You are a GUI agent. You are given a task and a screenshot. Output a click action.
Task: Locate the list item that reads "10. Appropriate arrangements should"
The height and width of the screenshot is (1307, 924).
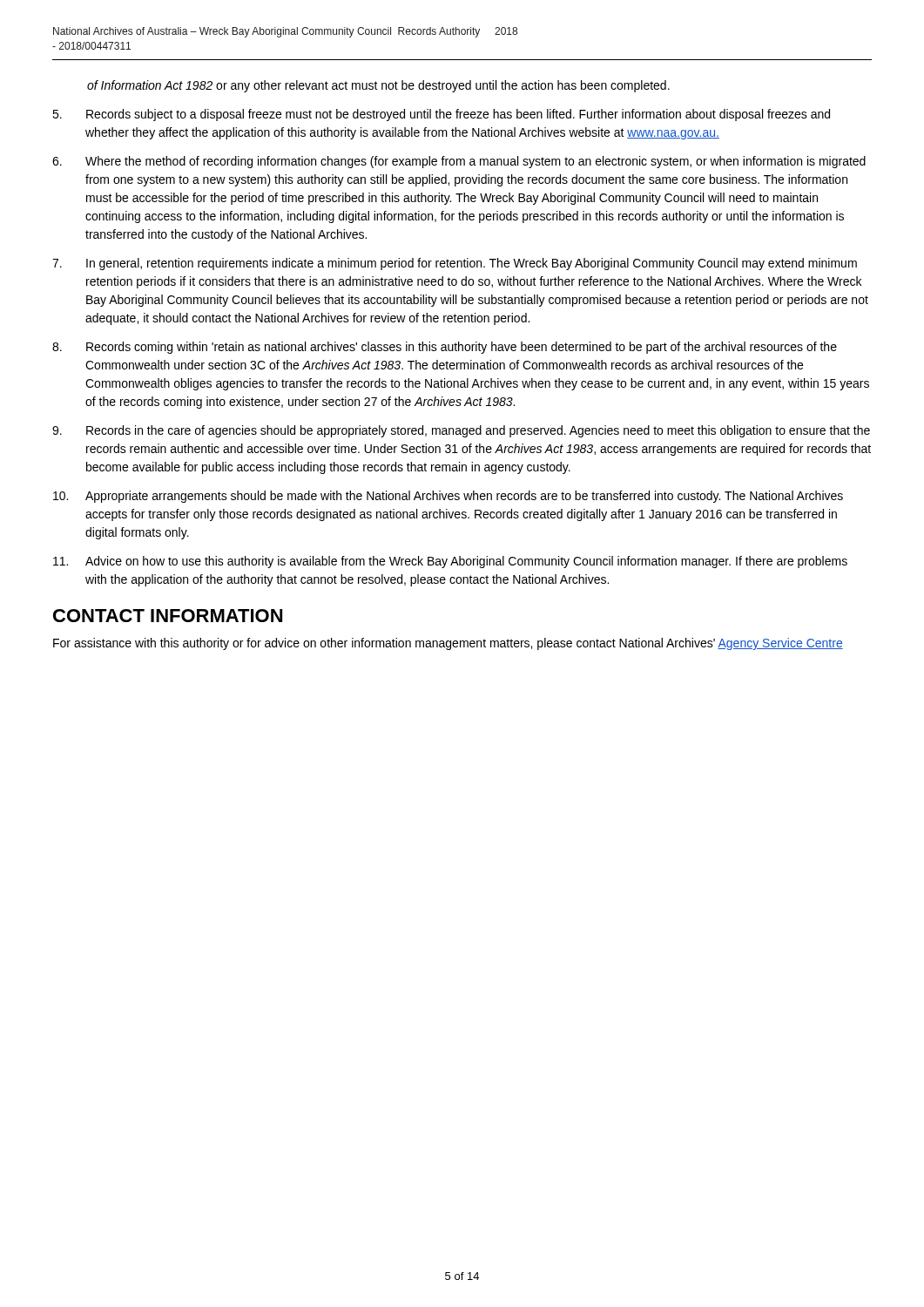click(462, 515)
